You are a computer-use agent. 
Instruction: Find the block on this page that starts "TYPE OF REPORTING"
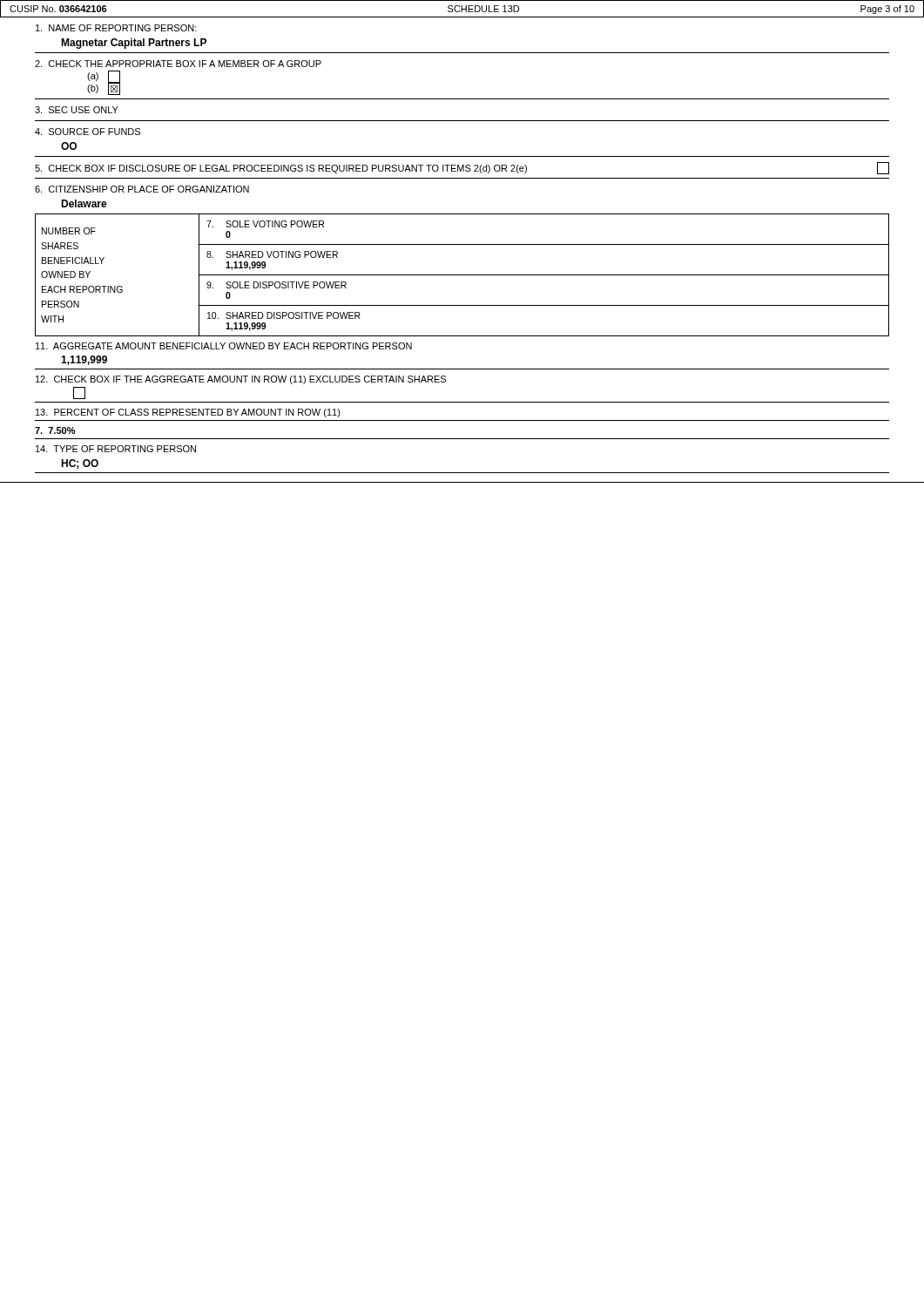[116, 449]
